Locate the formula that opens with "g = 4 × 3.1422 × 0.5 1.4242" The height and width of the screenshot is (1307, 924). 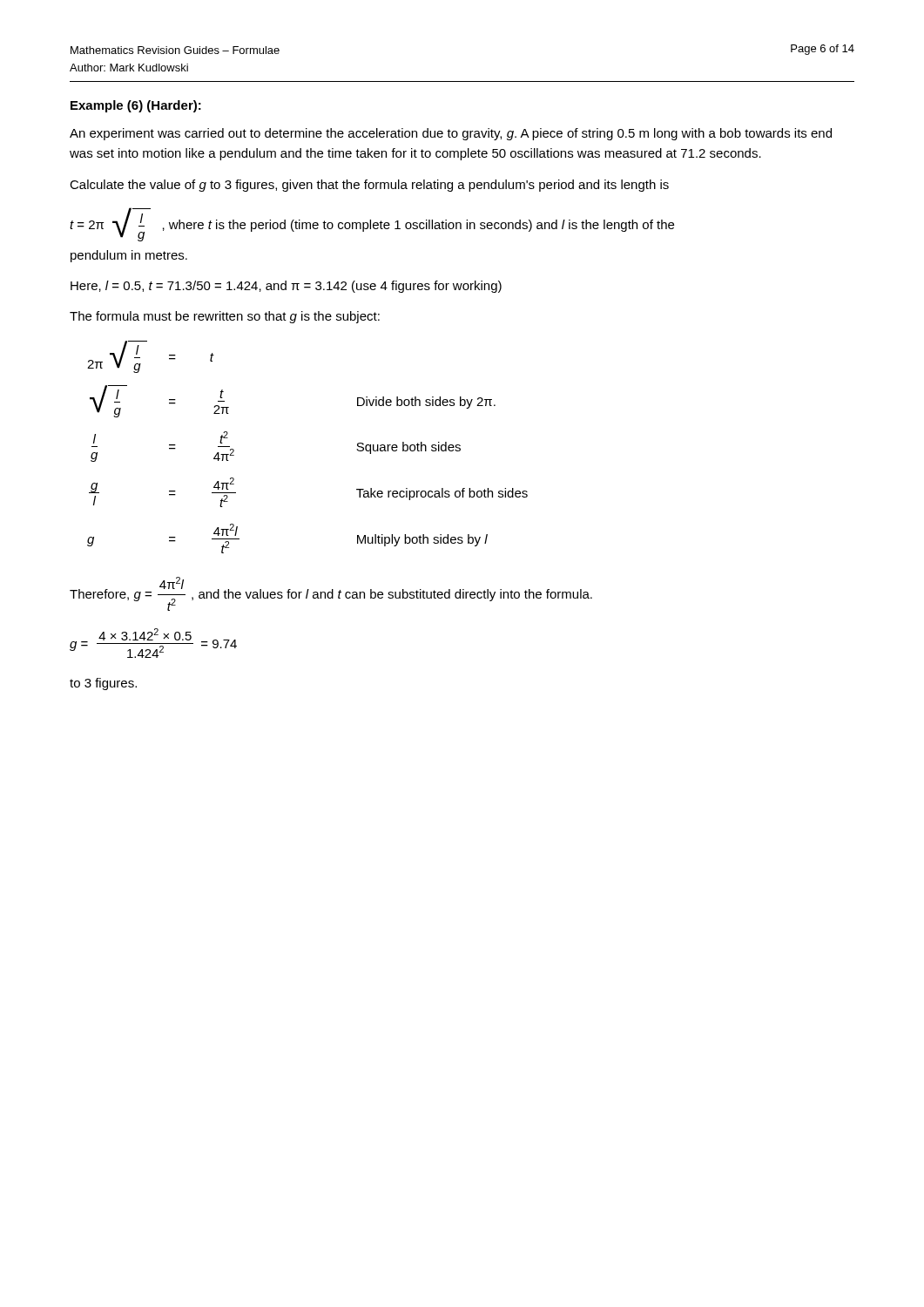[x=153, y=643]
